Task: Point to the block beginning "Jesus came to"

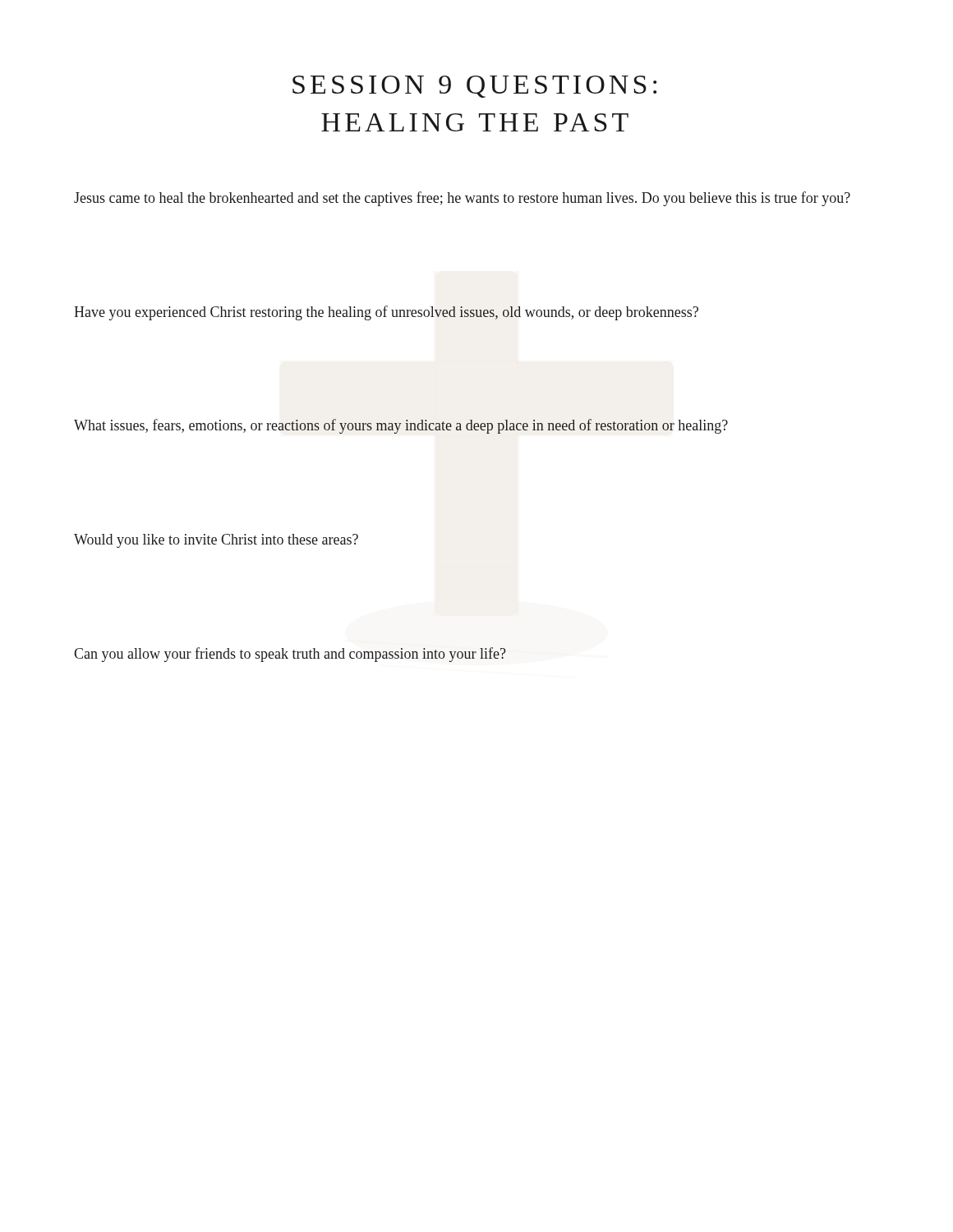Action: click(x=476, y=198)
